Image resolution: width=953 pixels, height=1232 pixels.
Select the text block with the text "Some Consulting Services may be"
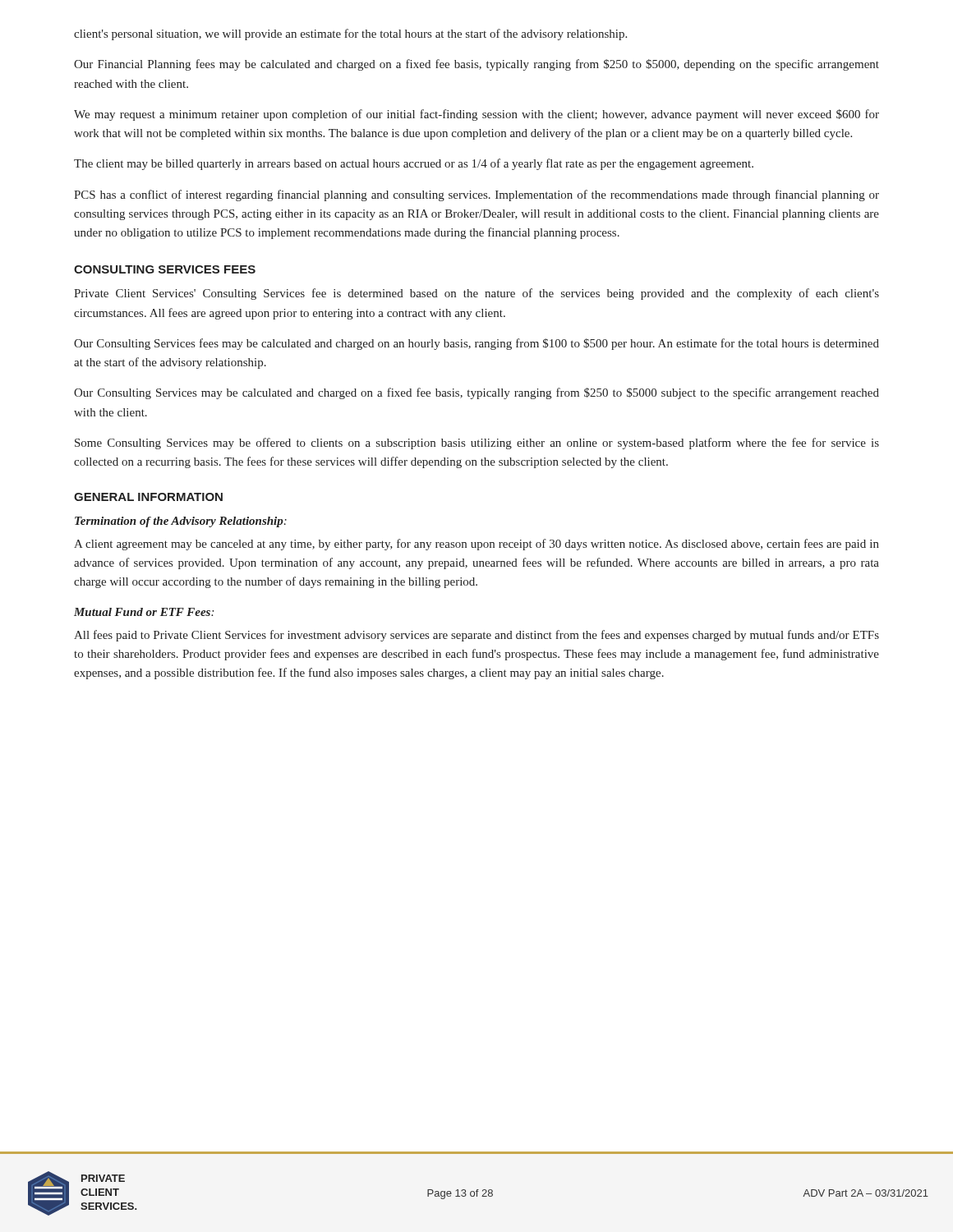click(x=476, y=453)
